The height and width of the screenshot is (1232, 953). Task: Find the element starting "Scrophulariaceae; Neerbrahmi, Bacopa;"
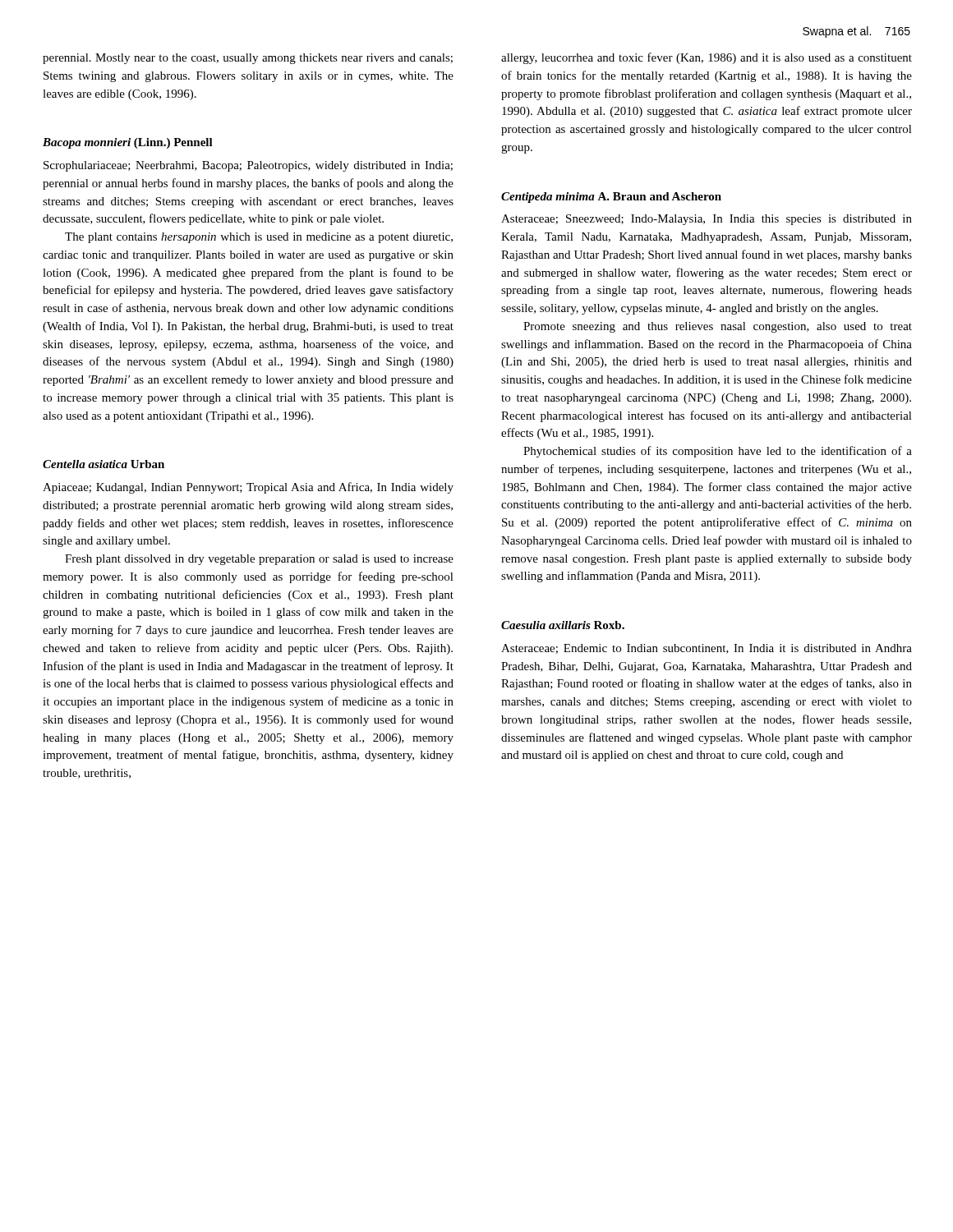[x=248, y=291]
